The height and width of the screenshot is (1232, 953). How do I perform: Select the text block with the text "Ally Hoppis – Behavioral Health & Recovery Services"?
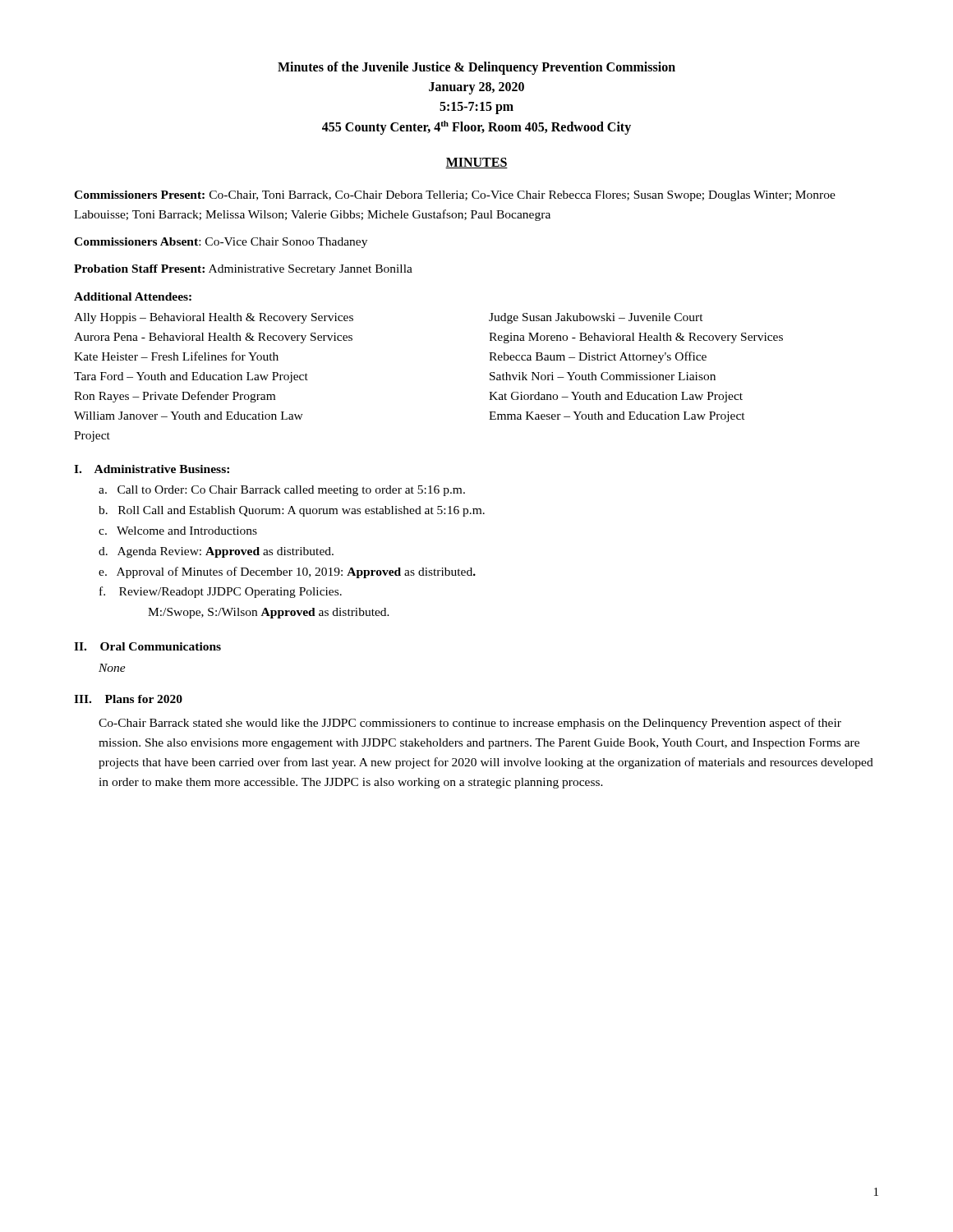[x=212, y=317]
